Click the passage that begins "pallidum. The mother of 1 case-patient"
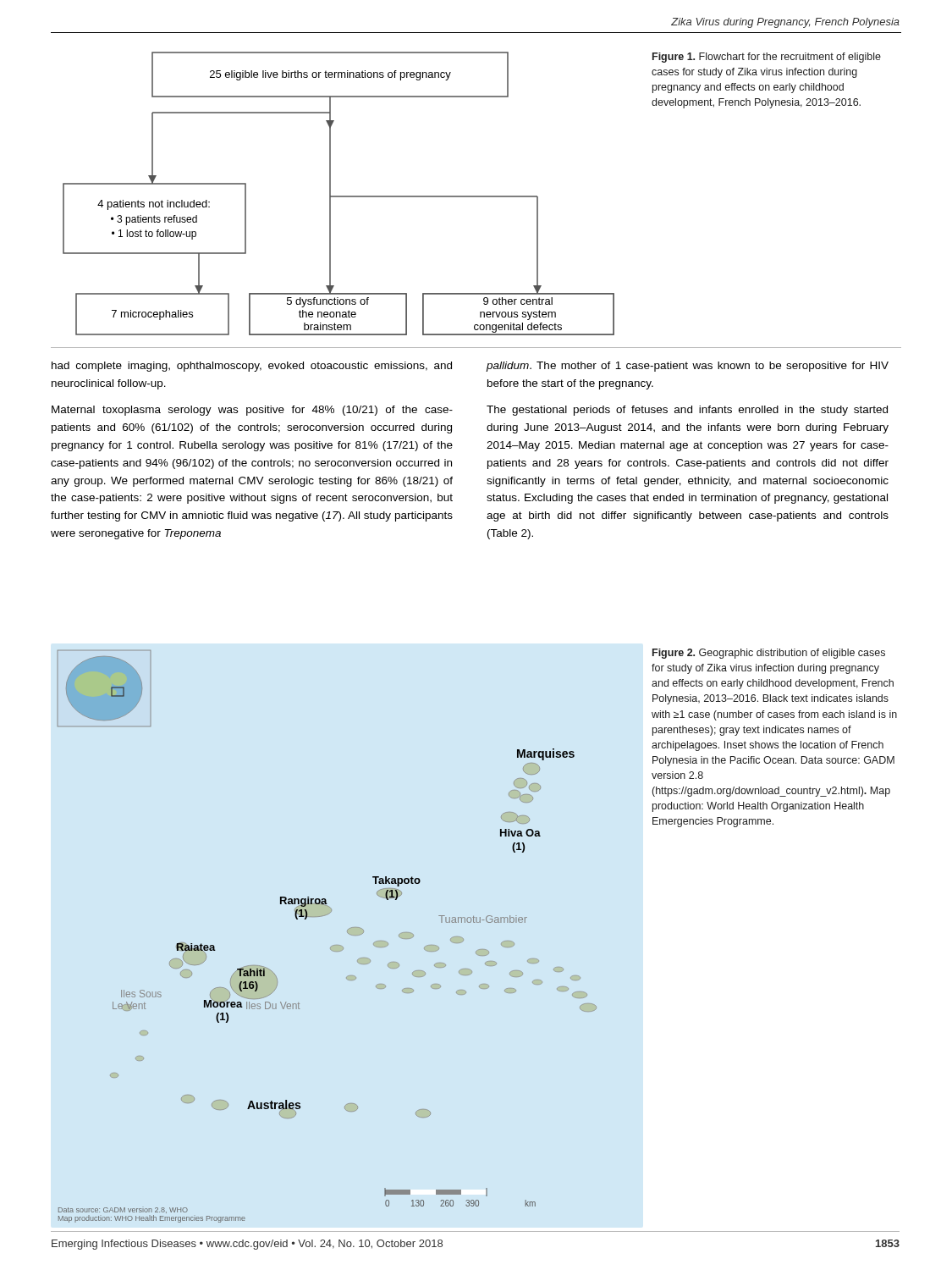Screen dimensions: 1270x952 [x=688, y=450]
